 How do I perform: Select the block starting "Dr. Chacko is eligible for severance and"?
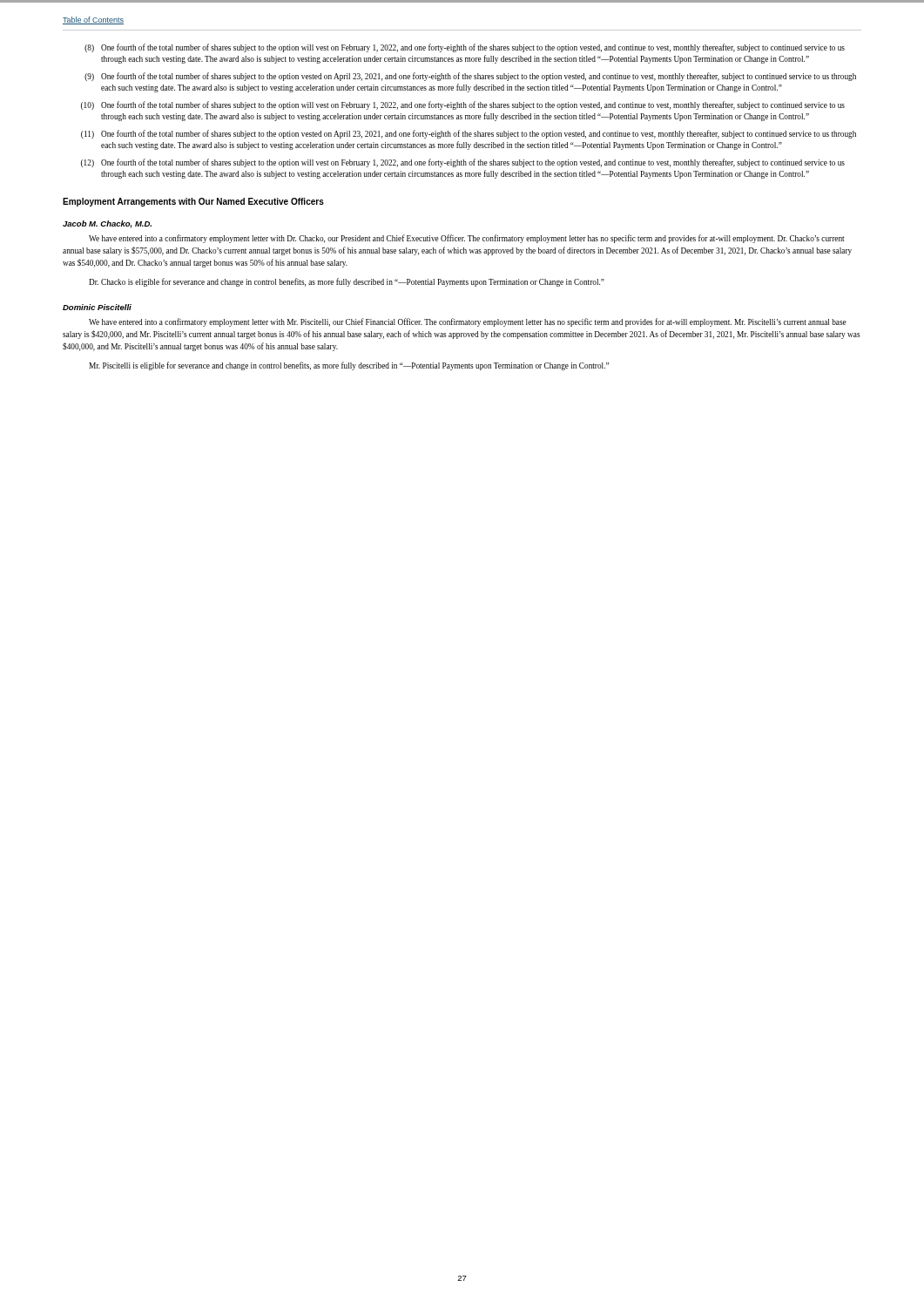click(347, 282)
